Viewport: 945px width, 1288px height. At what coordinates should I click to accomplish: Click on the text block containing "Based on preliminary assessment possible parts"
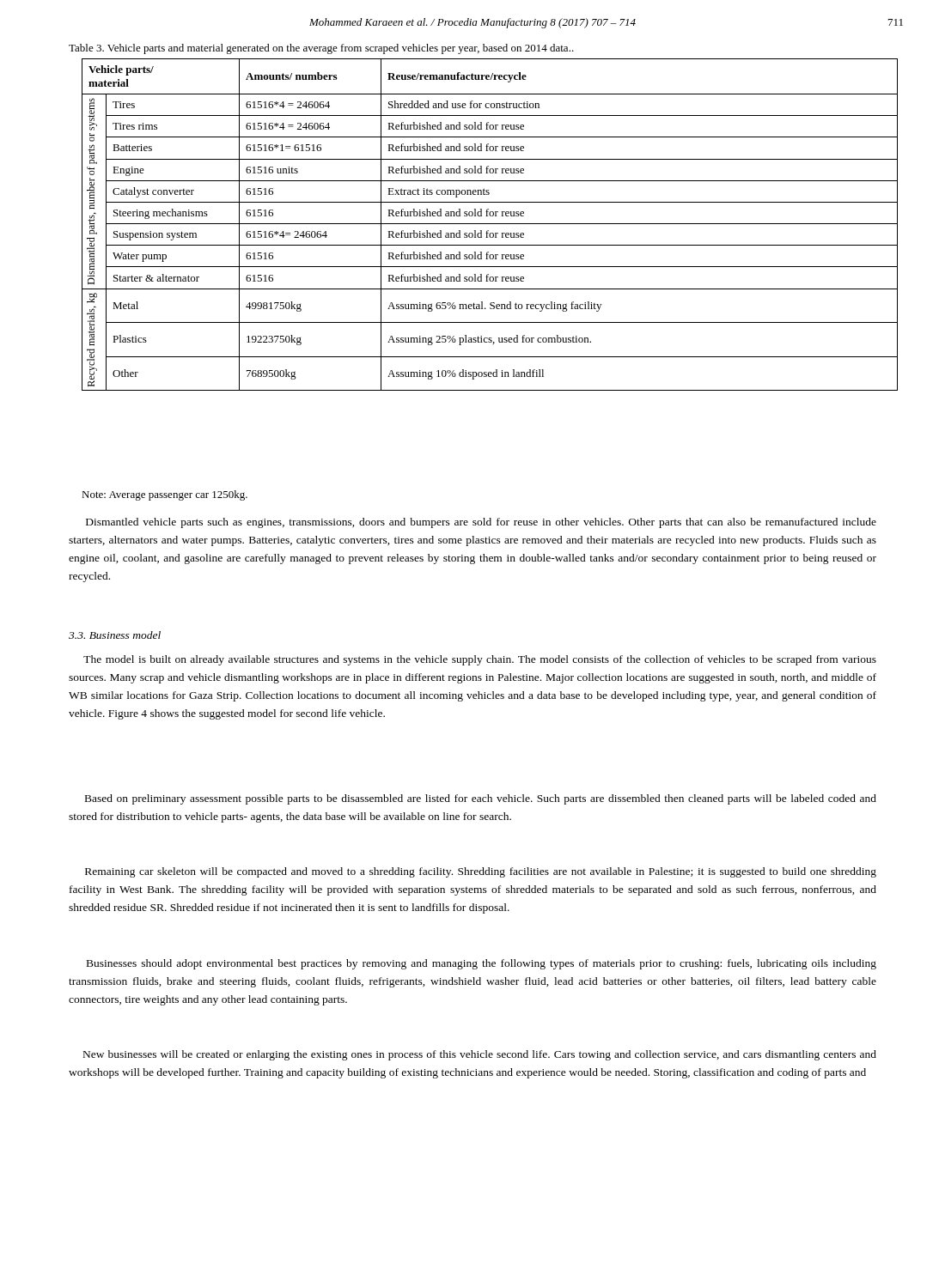pos(472,807)
